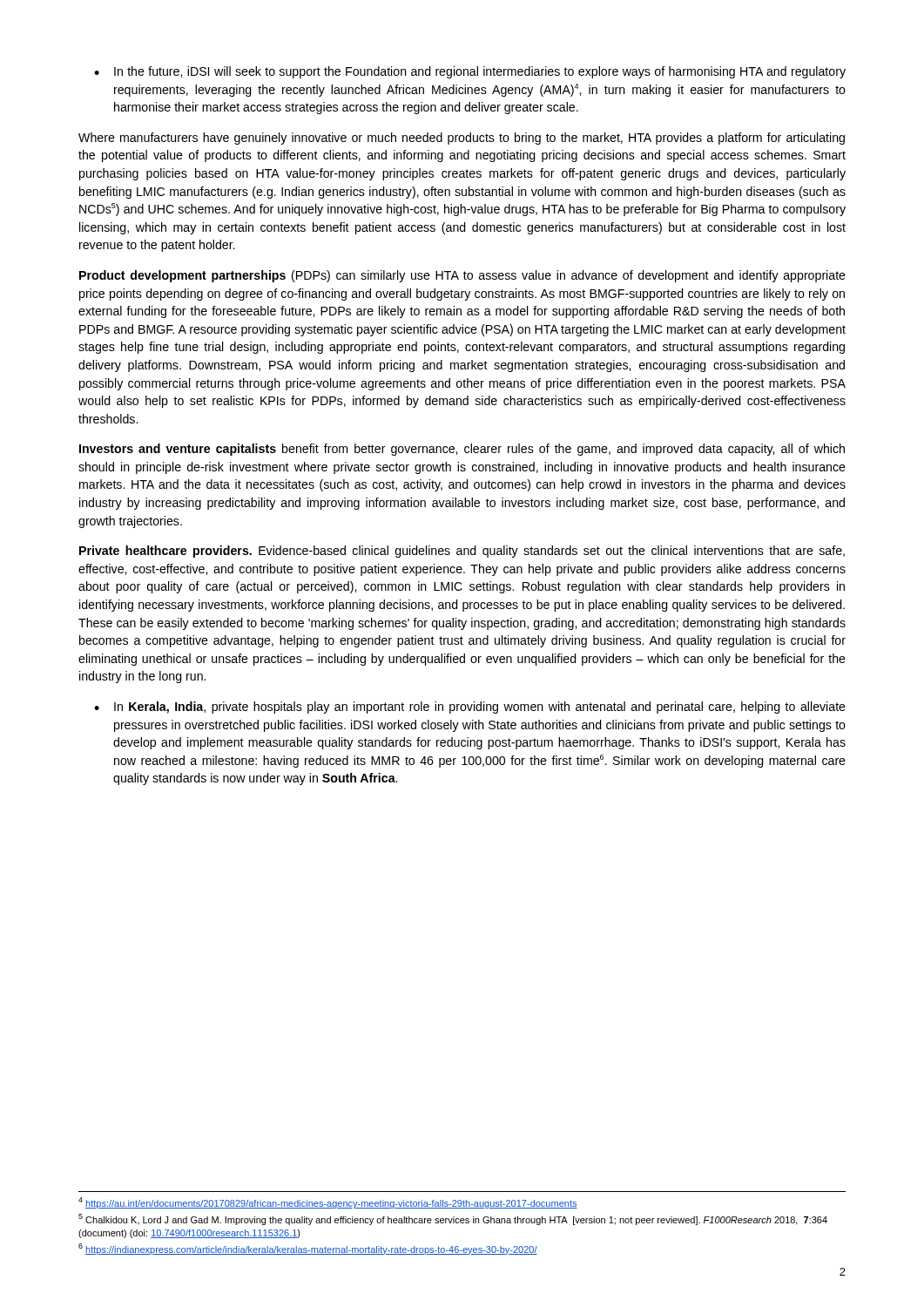The height and width of the screenshot is (1307, 924).
Task: Locate the text block starting "Investors and venture capitalists benefit"
Action: (462, 485)
